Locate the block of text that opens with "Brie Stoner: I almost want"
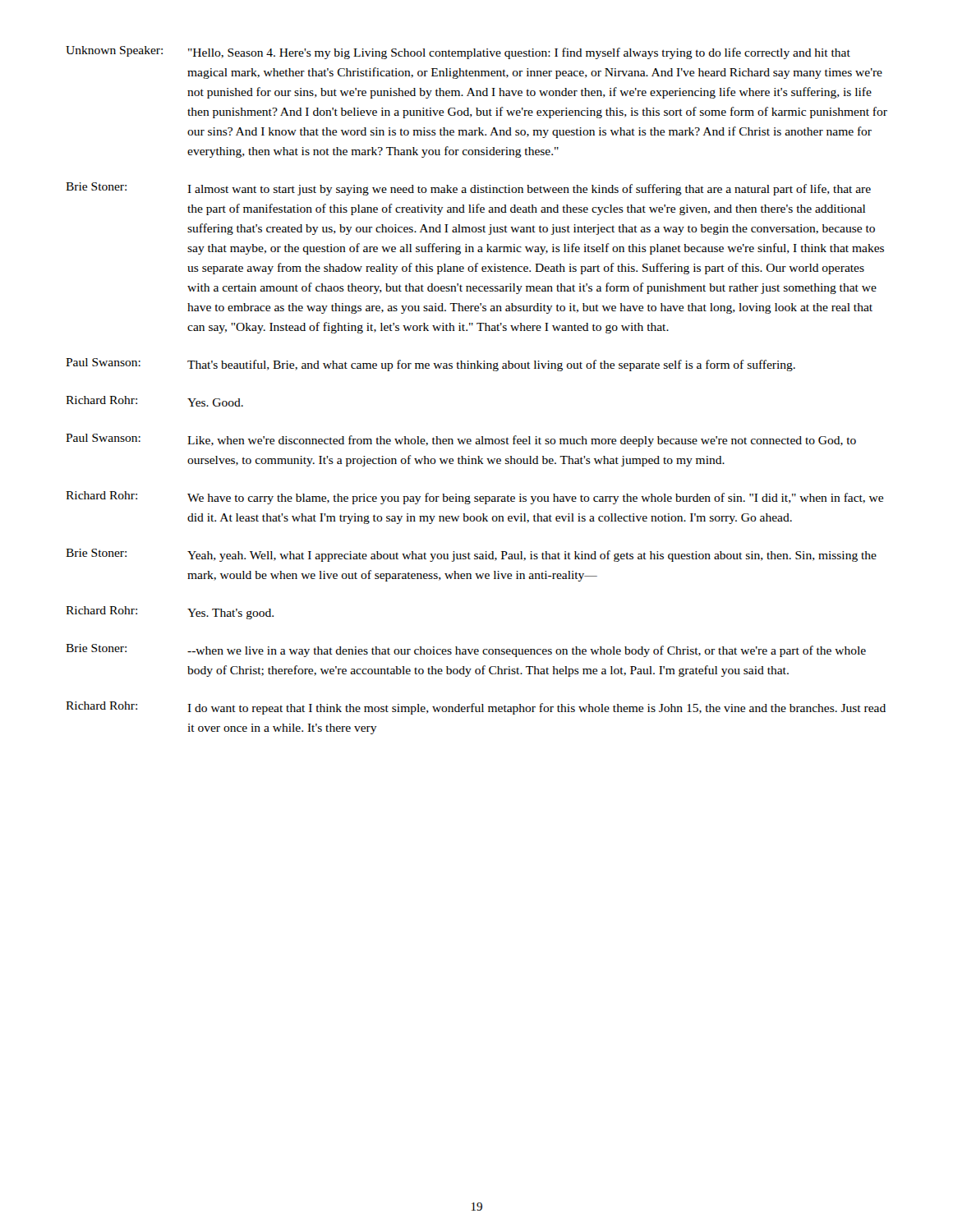953x1232 pixels. [x=476, y=258]
